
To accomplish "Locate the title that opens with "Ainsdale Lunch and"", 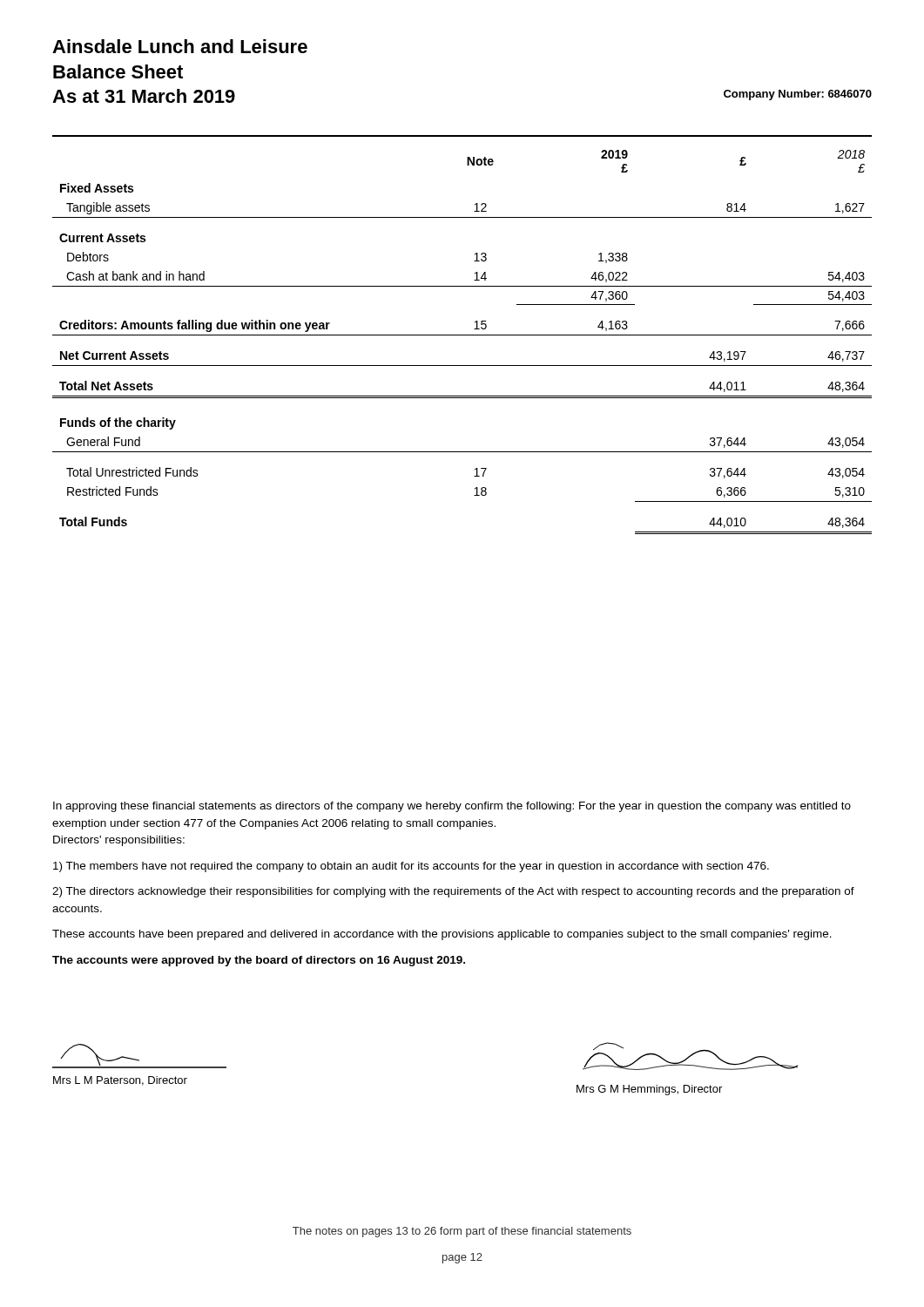I will click(180, 46).
